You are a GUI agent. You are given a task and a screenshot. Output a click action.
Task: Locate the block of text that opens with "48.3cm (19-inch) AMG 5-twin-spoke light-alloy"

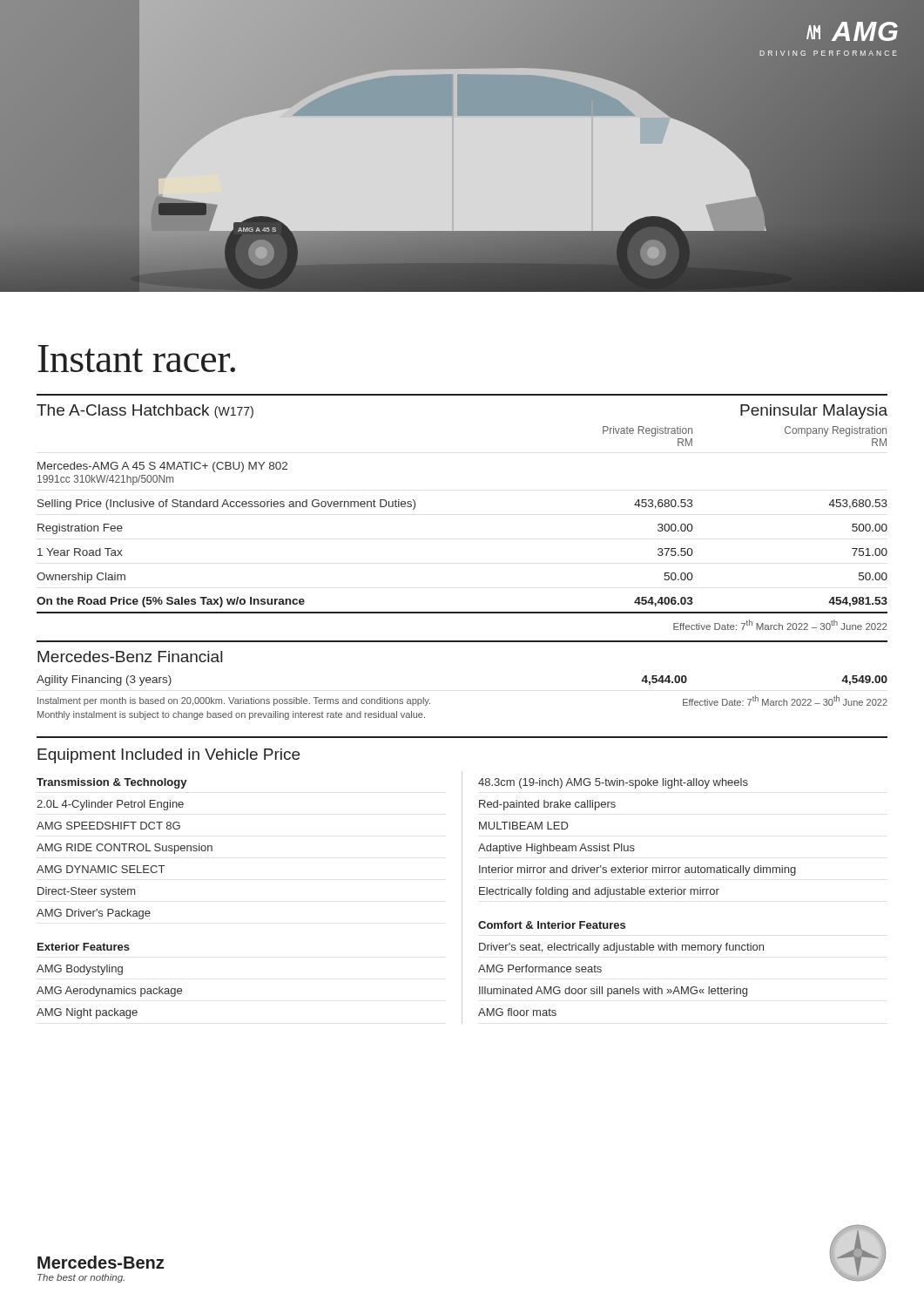[x=613, y=782]
